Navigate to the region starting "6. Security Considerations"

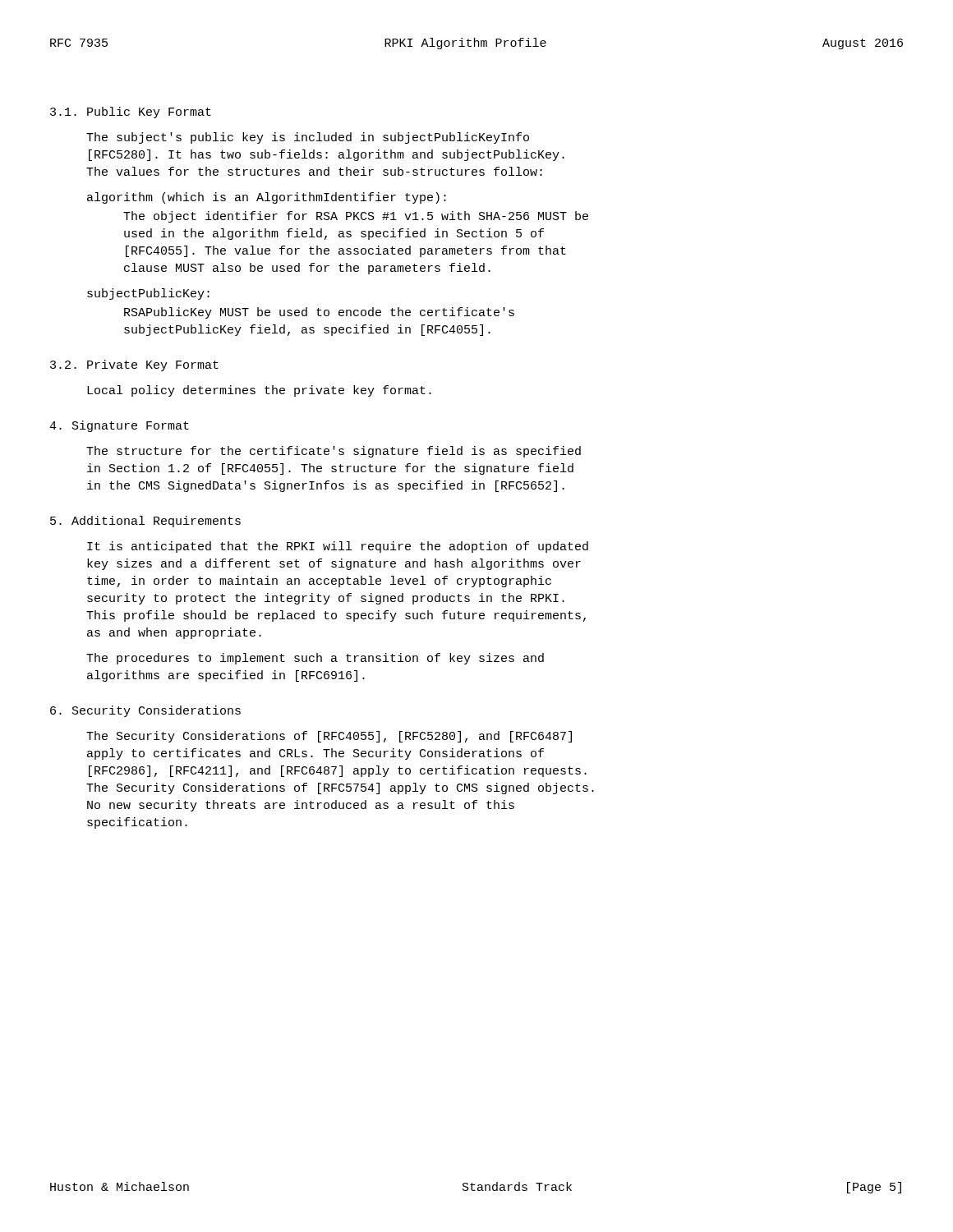[145, 712]
